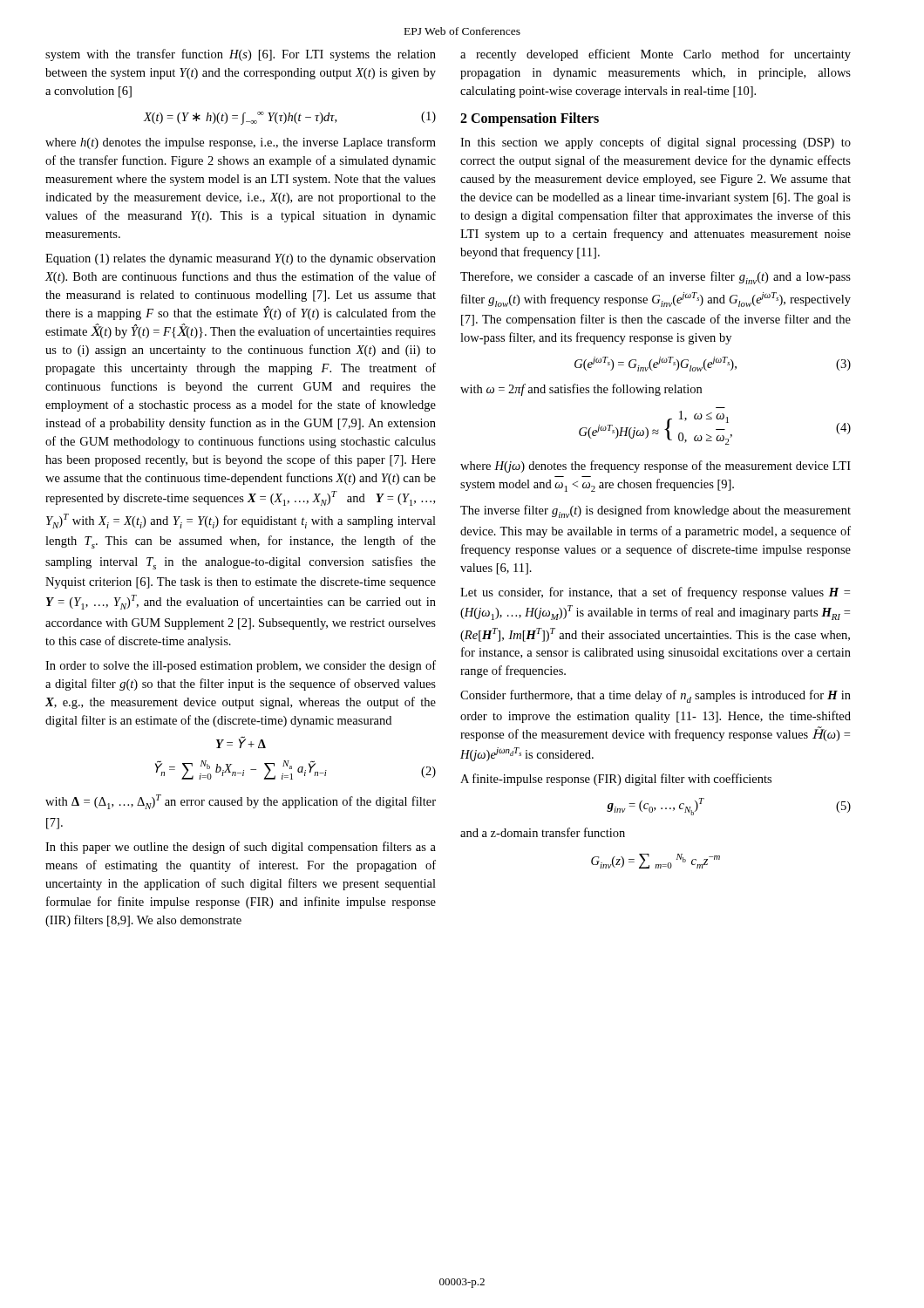Point to the passage starting "with Δ ="

241,860
